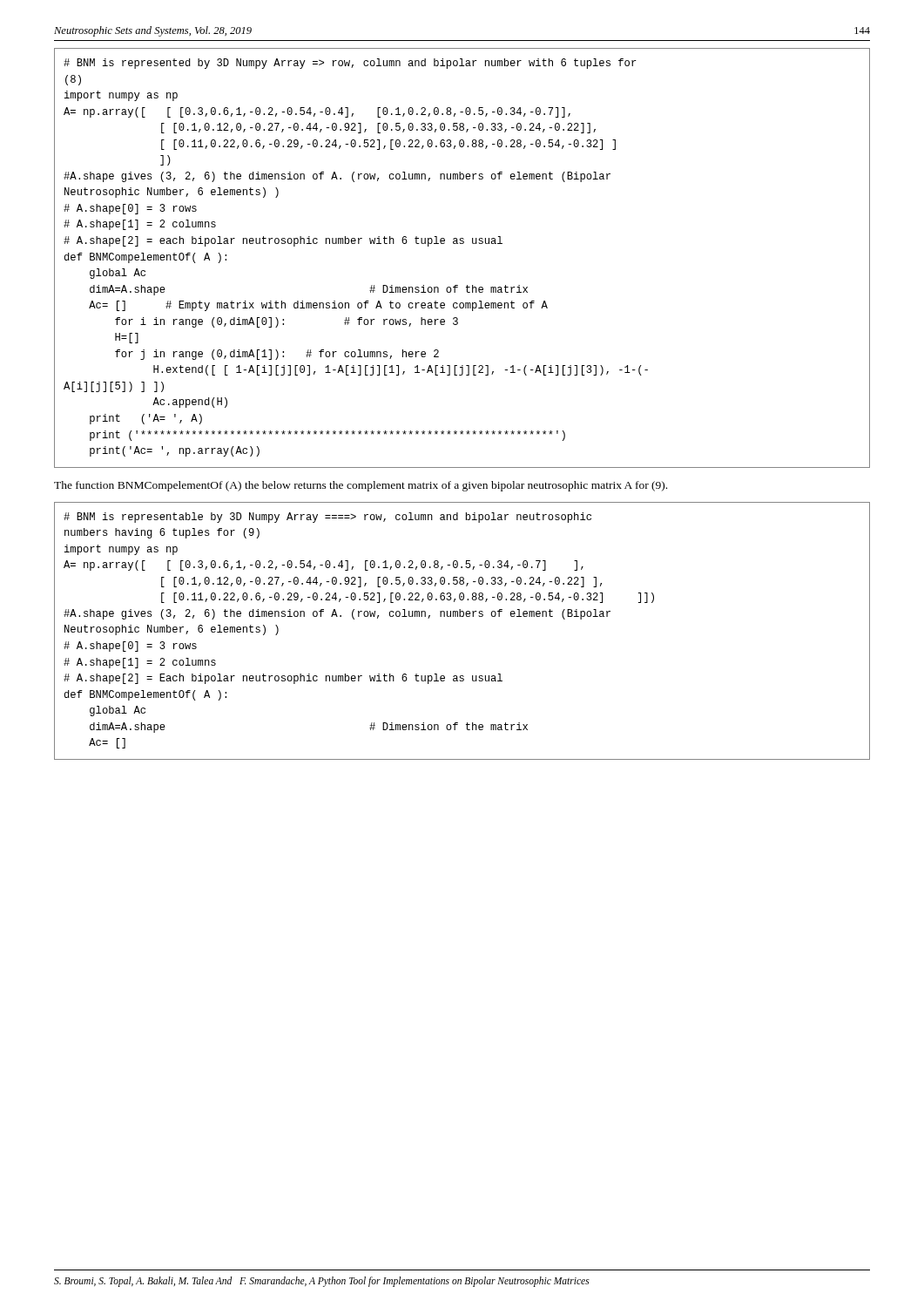Select the text block starting "The function BNMCompelementOf (A)"
The width and height of the screenshot is (924, 1307).
pyautogui.click(x=361, y=485)
